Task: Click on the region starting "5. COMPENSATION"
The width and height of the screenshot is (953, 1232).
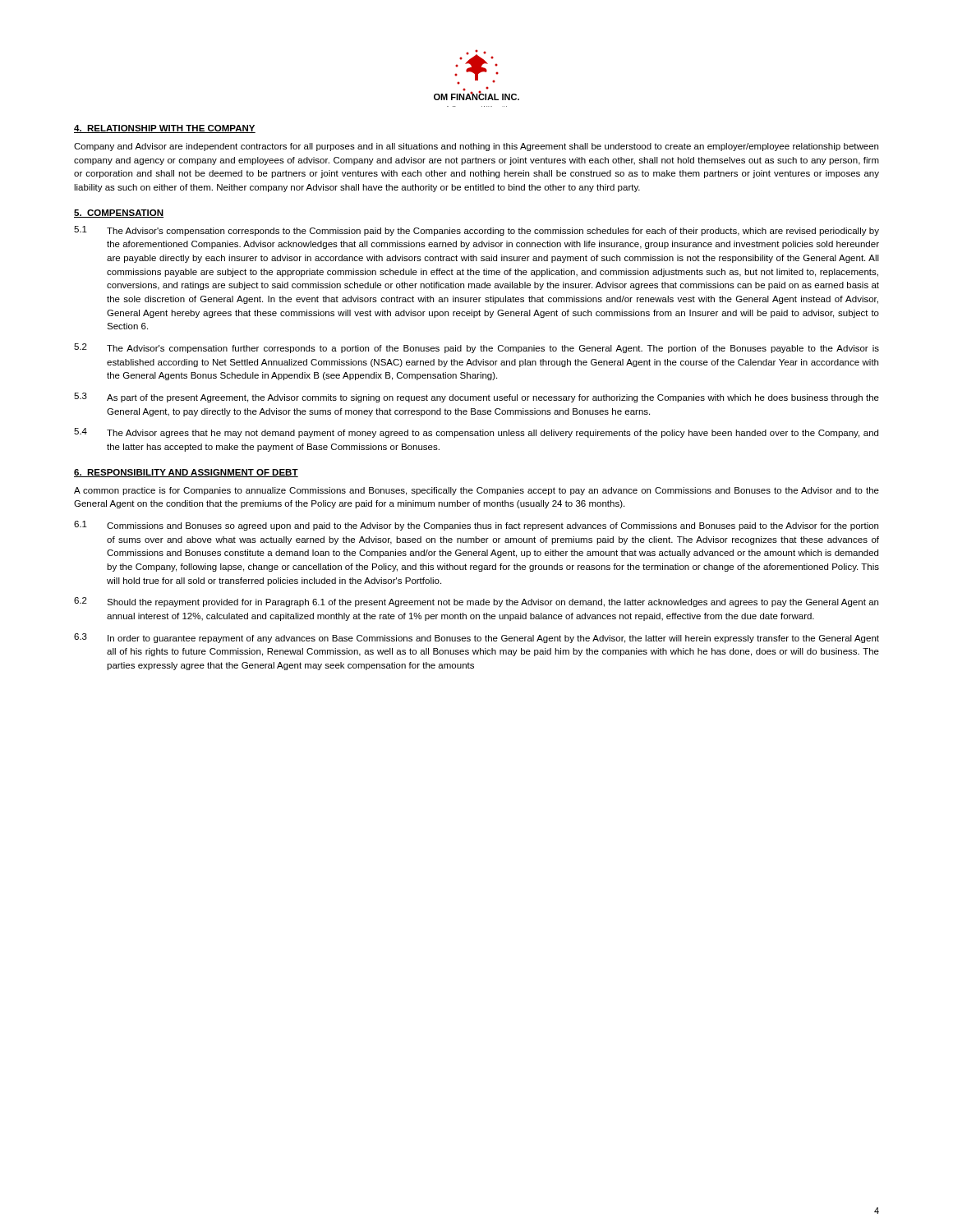Action: [119, 213]
